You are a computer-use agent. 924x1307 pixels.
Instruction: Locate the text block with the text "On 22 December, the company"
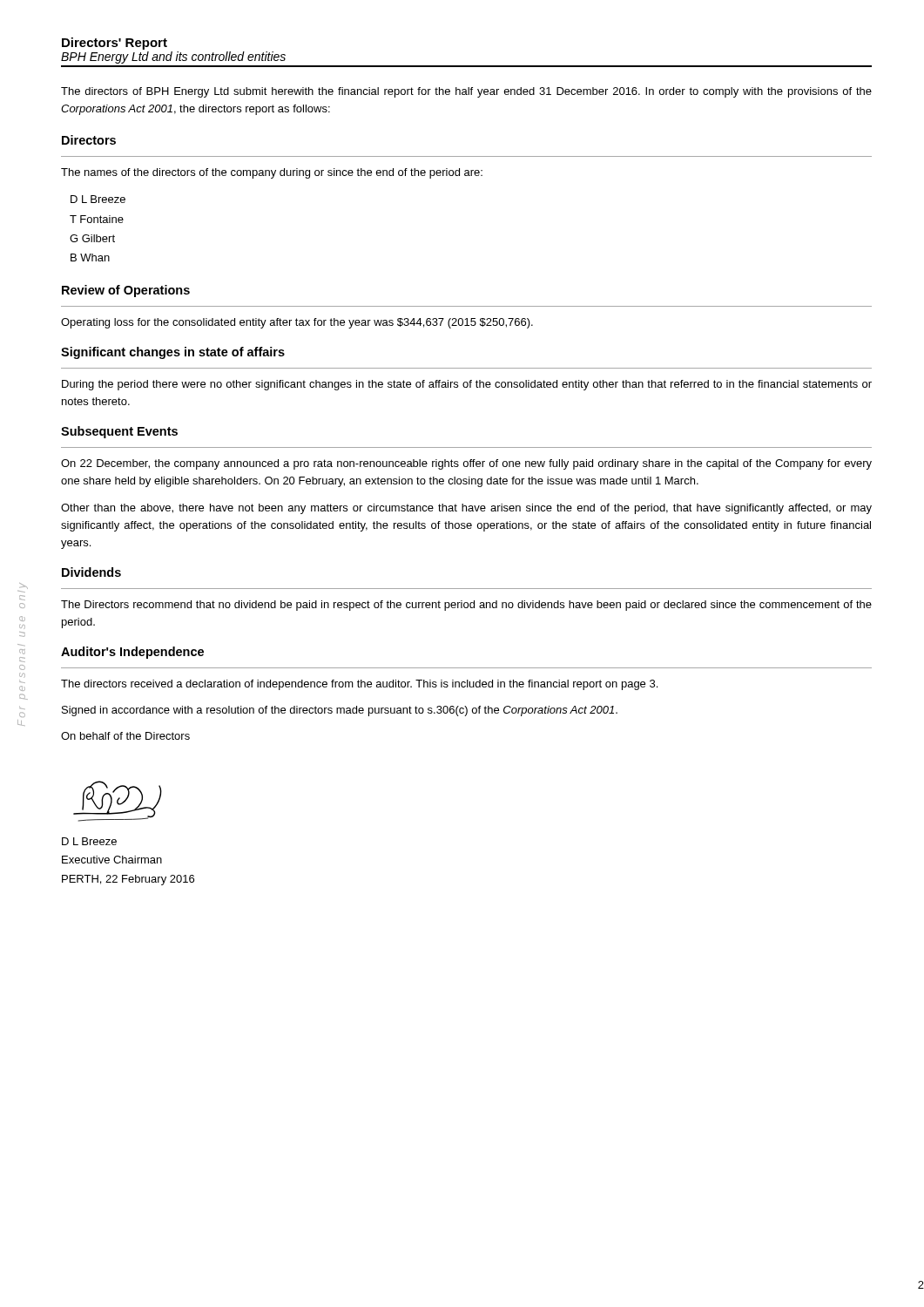click(x=466, y=472)
